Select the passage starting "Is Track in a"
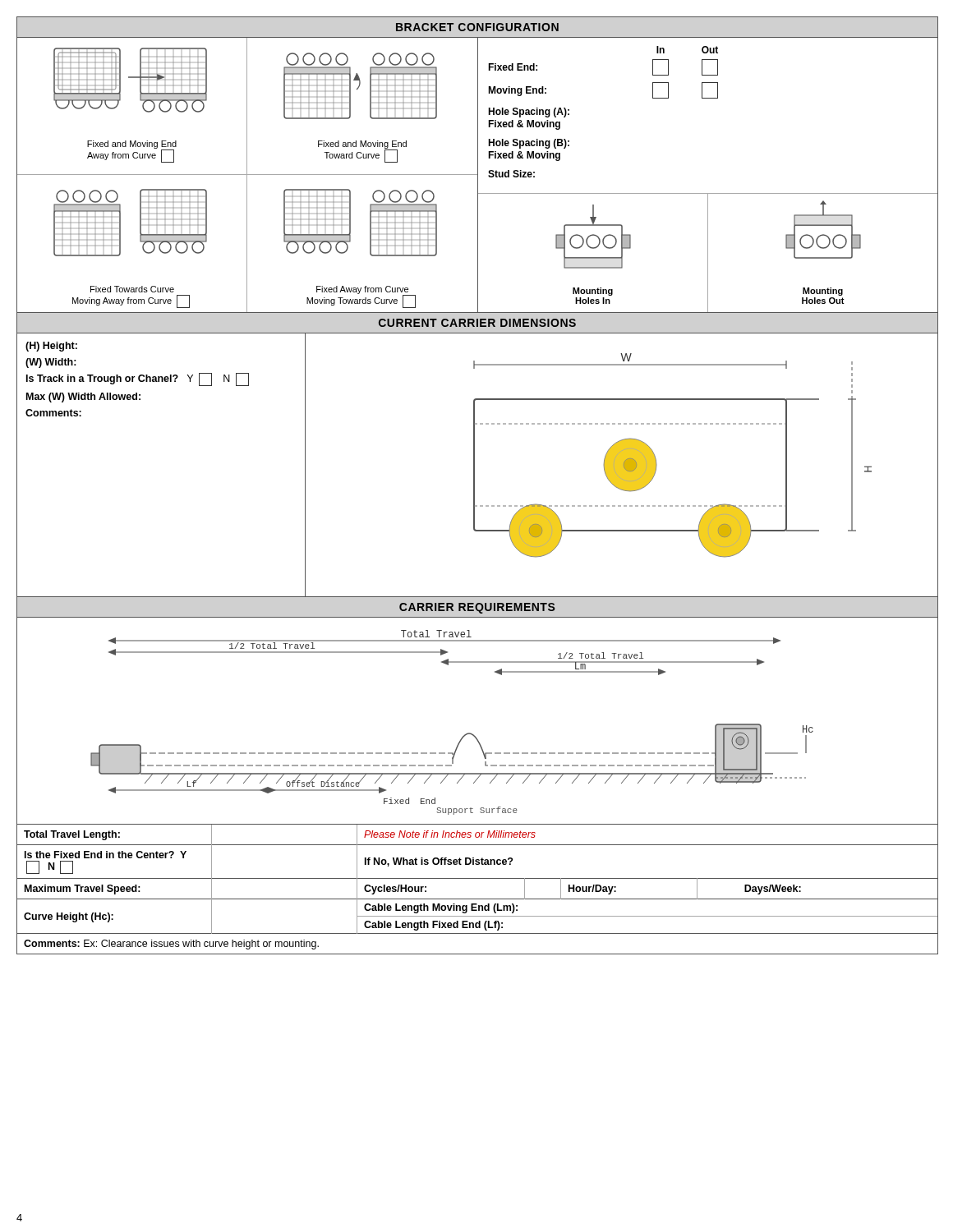The image size is (953, 1232). [x=137, y=379]
